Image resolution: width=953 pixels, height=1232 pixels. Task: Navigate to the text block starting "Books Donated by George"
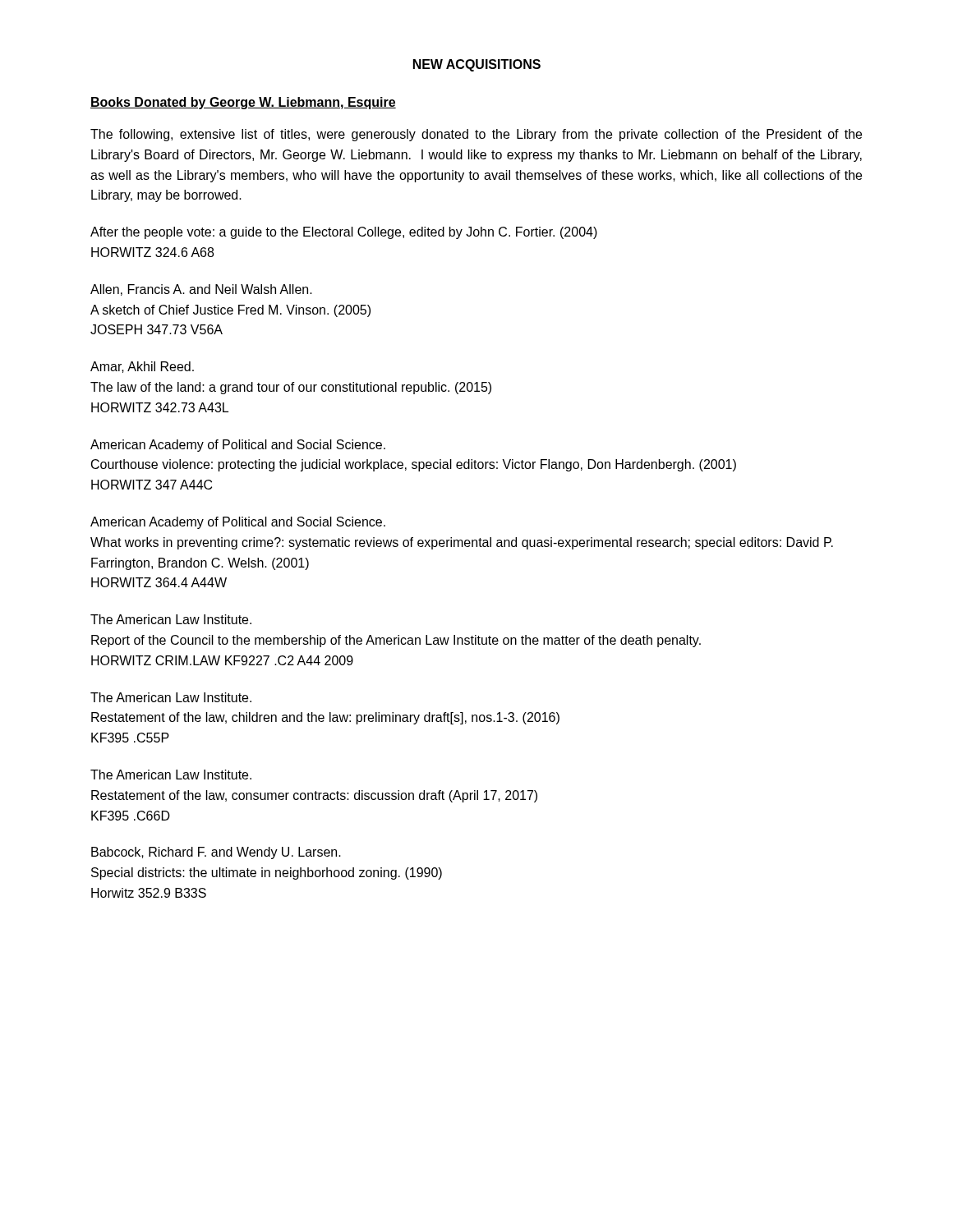coord(243,102)
